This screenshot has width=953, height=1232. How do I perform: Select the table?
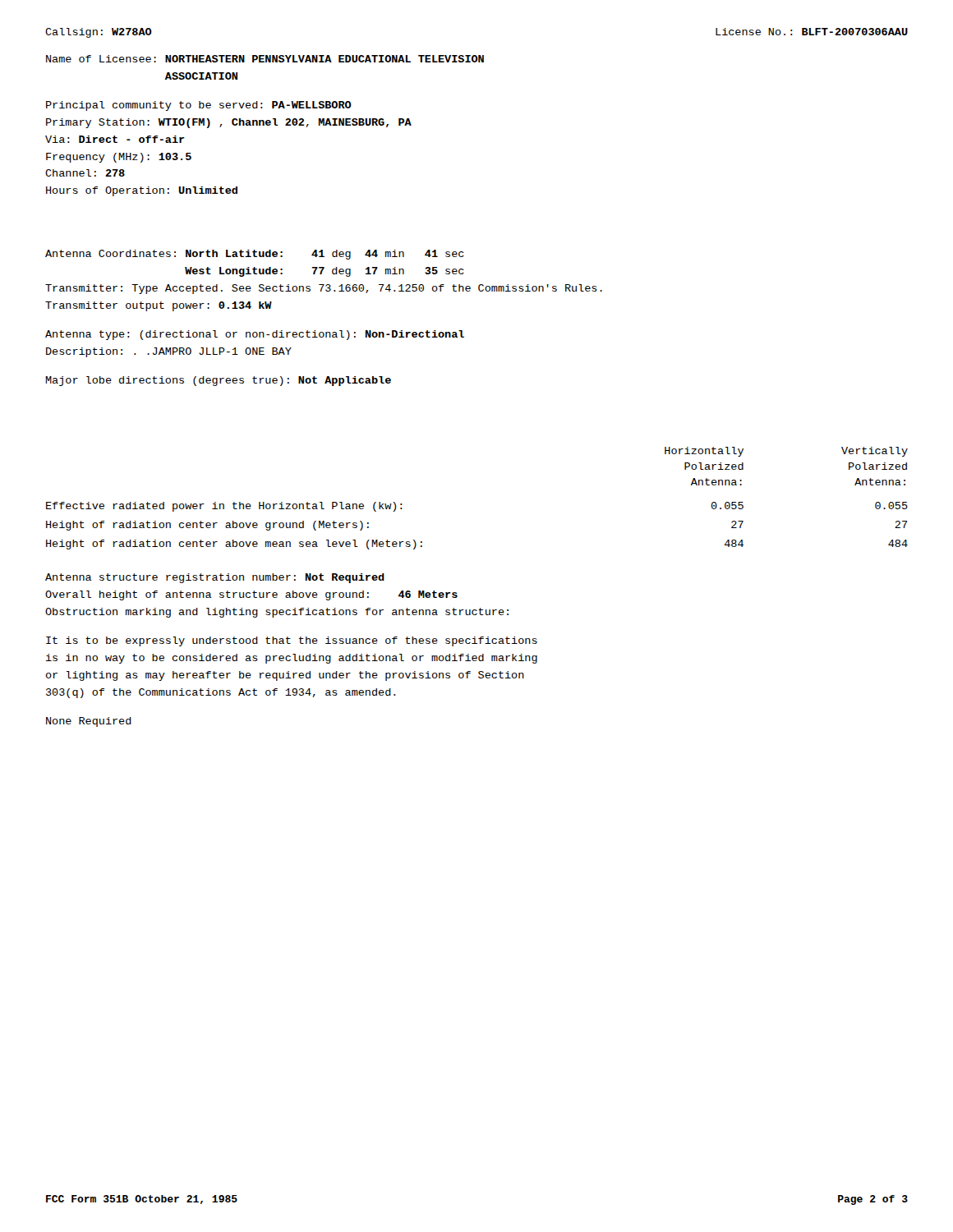tap(476, 497)
